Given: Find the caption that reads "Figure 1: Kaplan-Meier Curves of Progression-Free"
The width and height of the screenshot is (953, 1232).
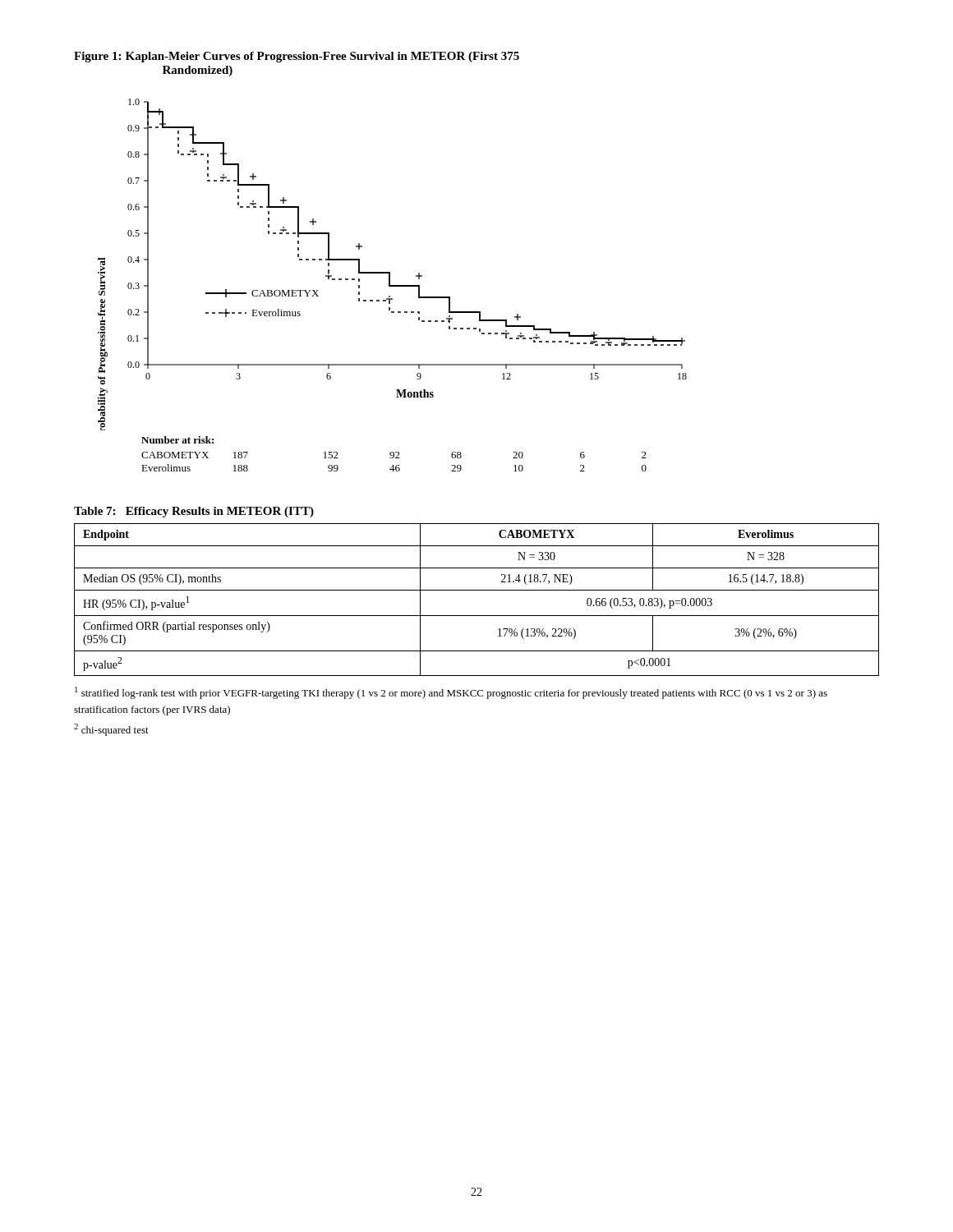Looking at the screenshot, I should pos(297,63).
